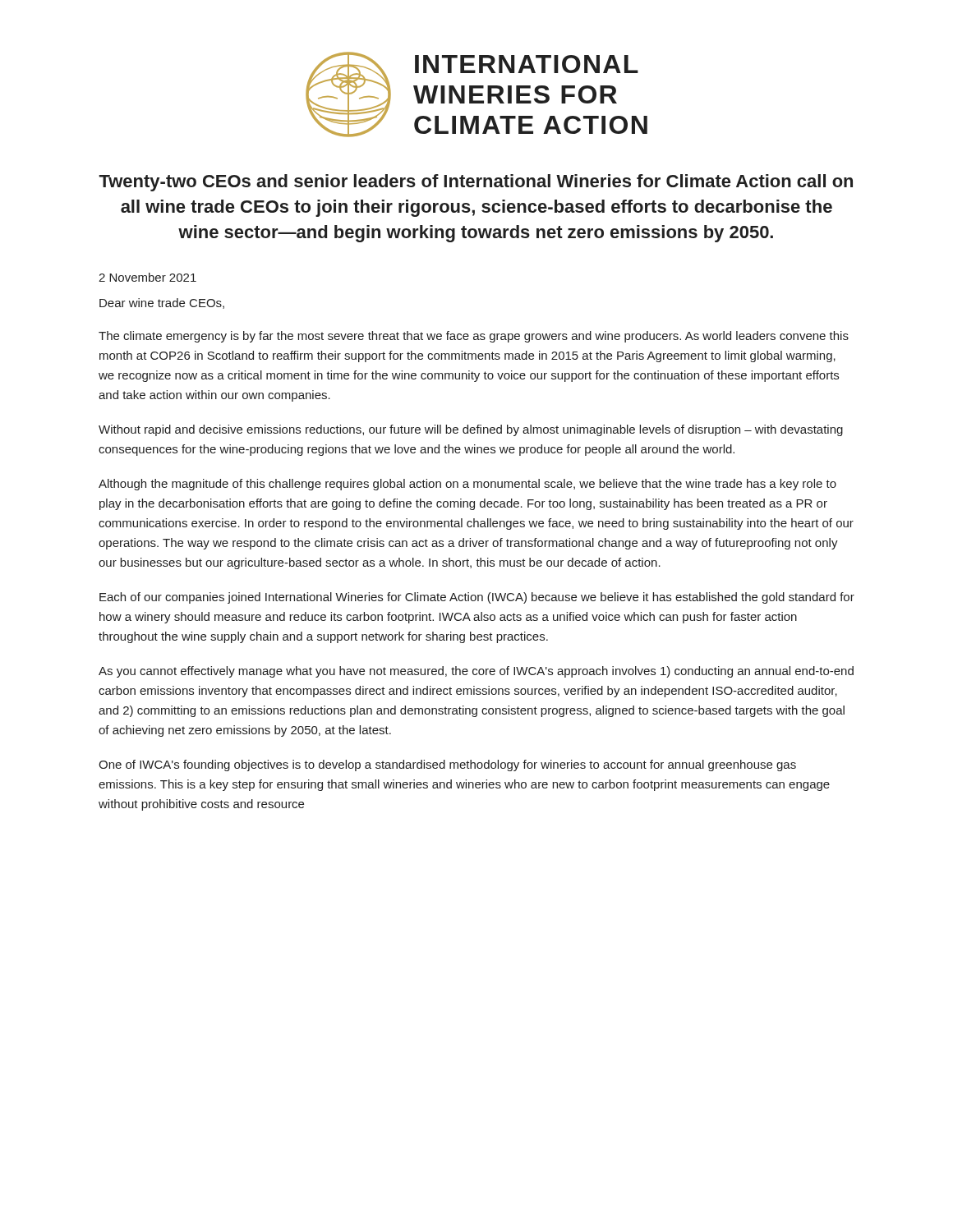The image size is (953, 1232).
Task: Find the text starting "Each of our companies joined International Wineries"
Action: (x=476, y=616)
